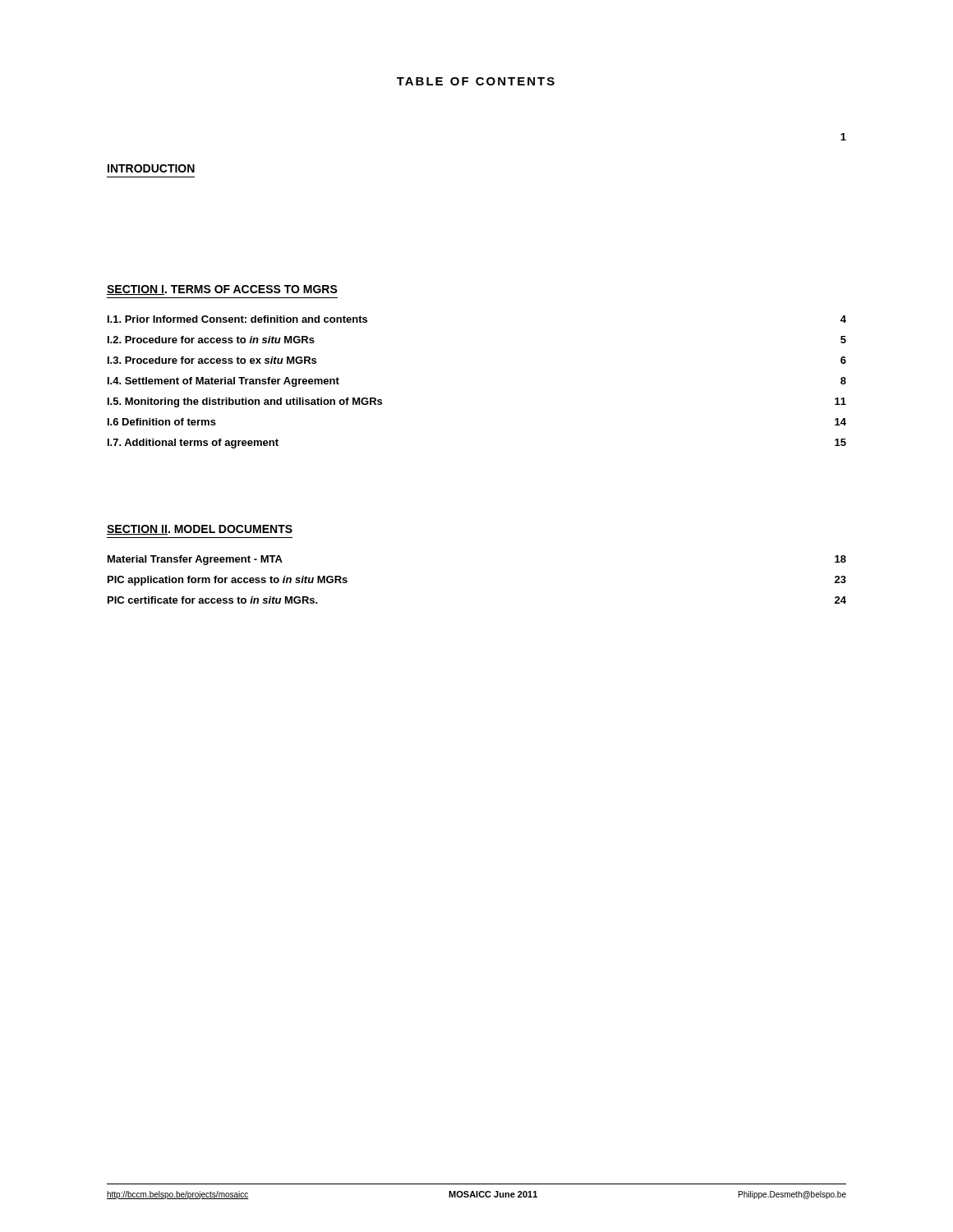The height and width of the screenshot is (1232, 953).
Task: Locate the text "SECTION II. MODEL DOCUMENTS"
Action: (x=200, y=530)
